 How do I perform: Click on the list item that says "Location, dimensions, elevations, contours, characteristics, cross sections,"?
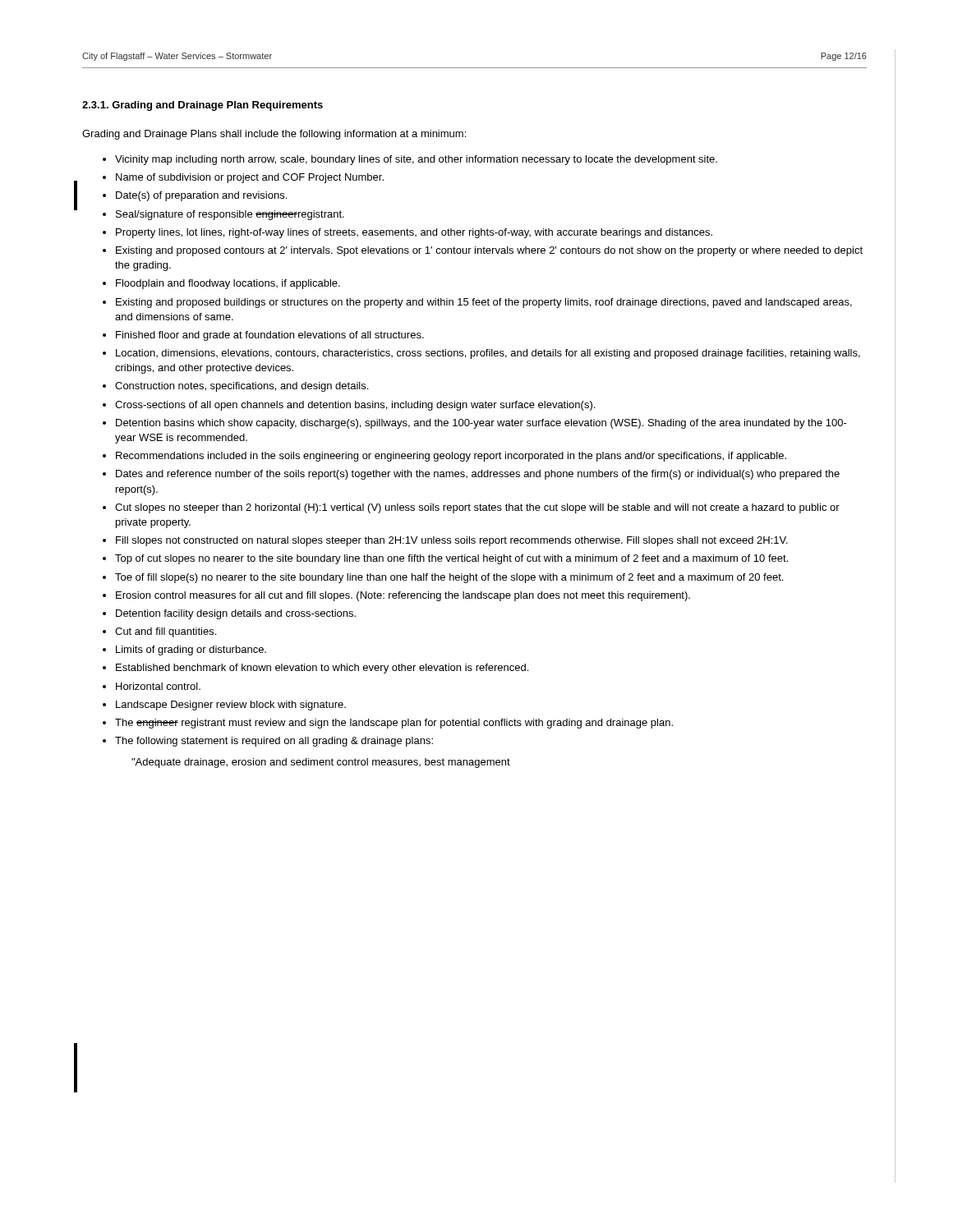[x=488, y=360]
